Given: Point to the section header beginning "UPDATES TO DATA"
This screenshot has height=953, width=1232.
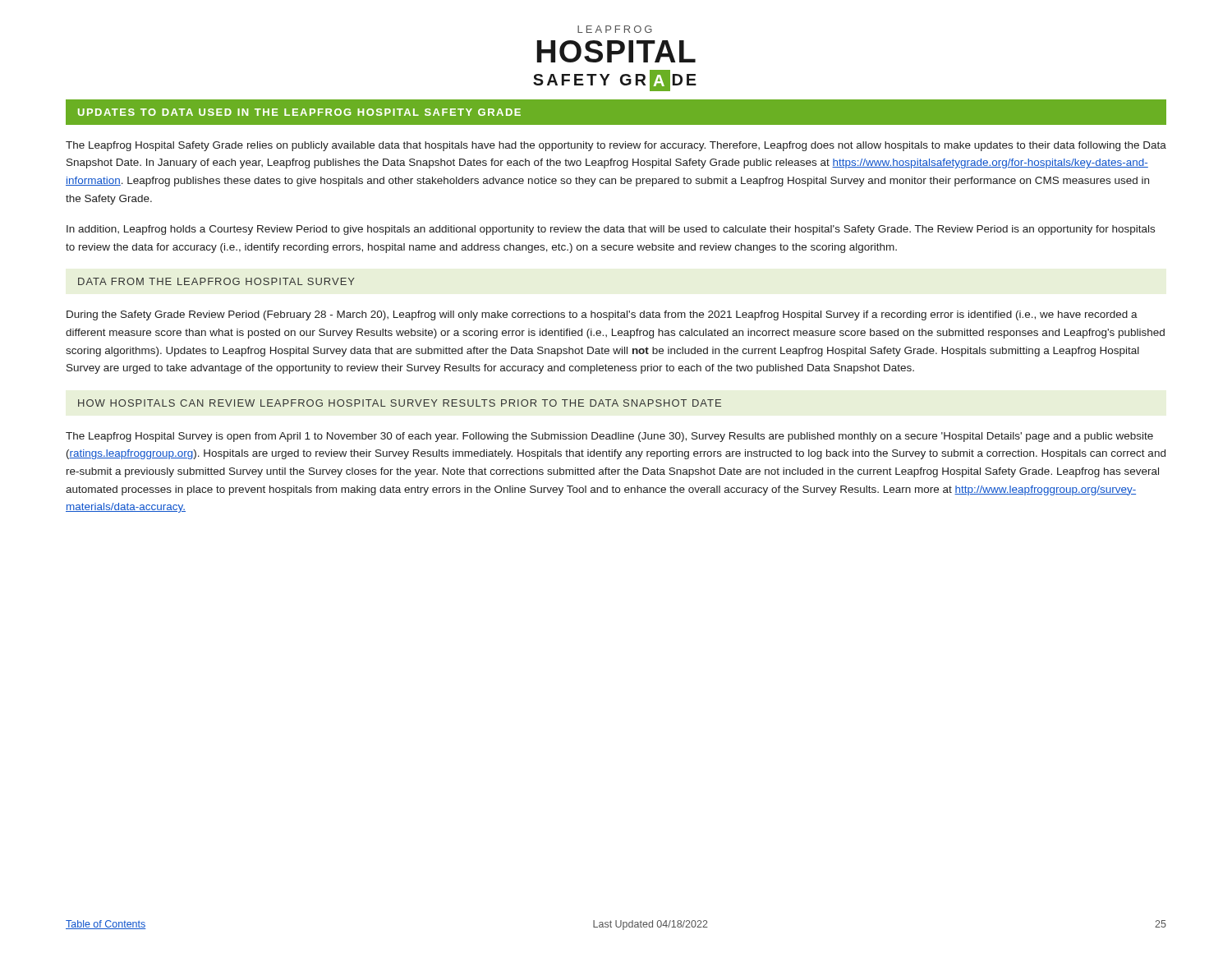Looking at the screenshot, I should click(x=616, y=112).
